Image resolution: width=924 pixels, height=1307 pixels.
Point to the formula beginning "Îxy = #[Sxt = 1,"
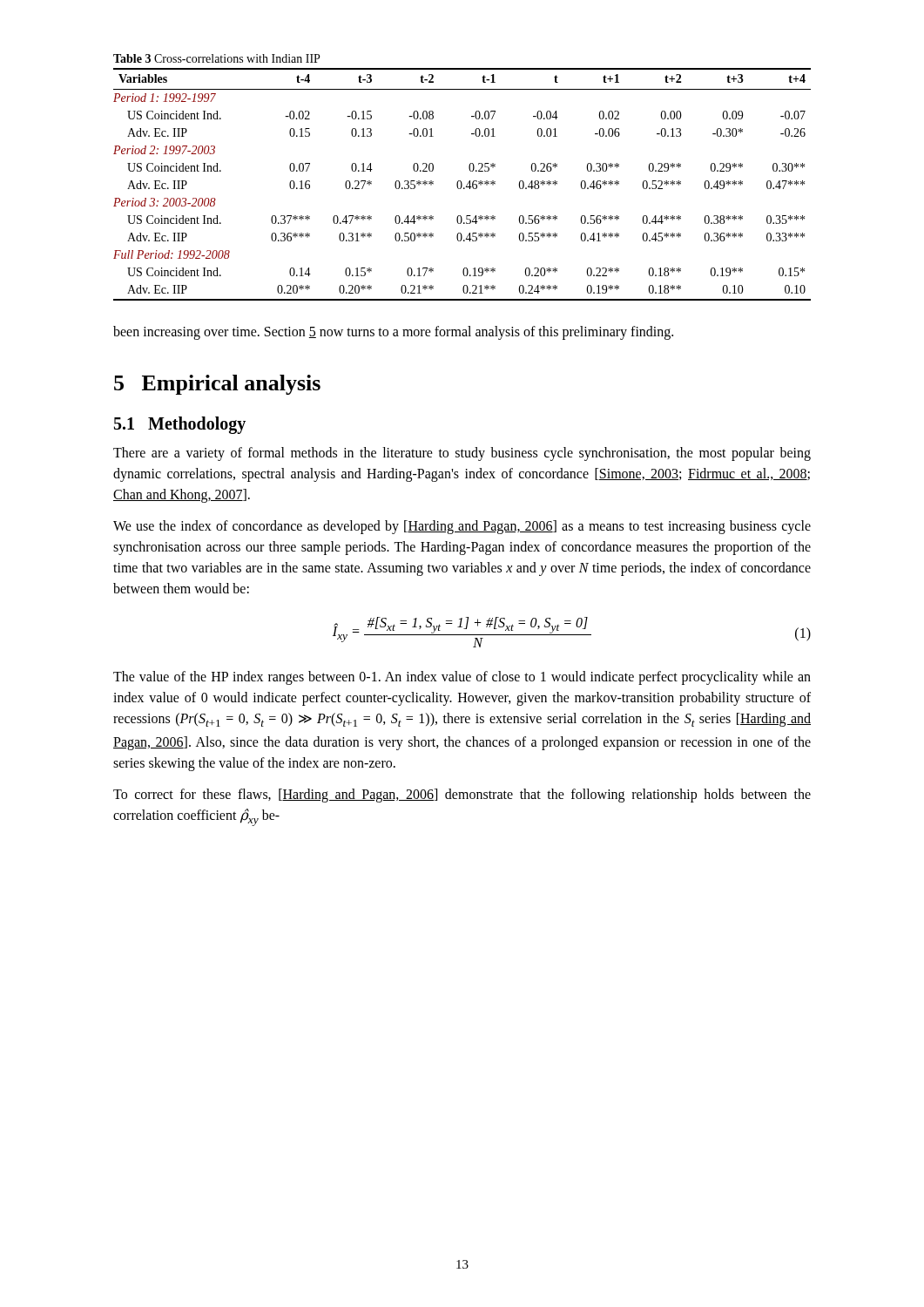pos(572,633)
